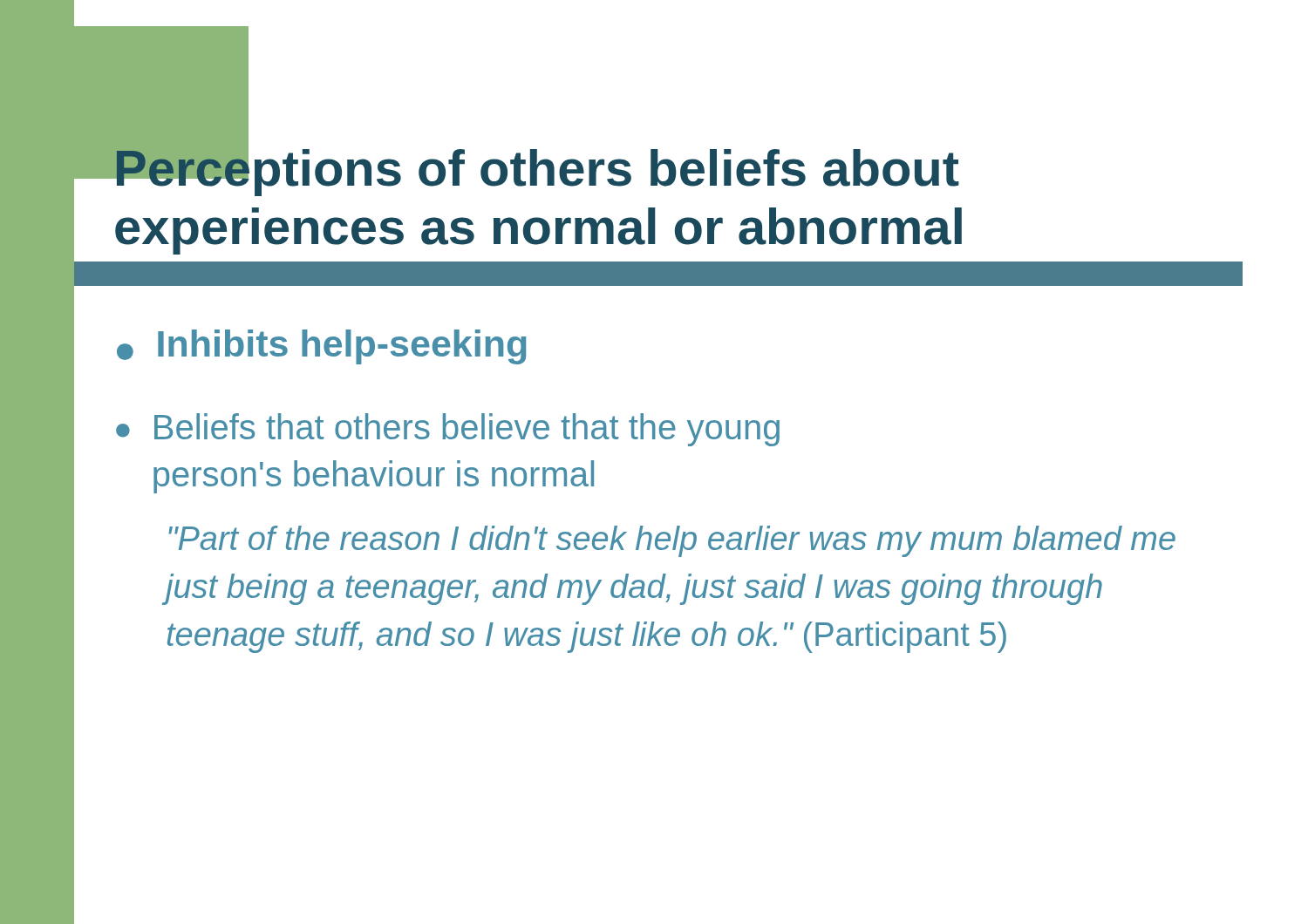This screenshot has width=1308, height=924.
Task: Click where it says "● Inhibits help-seeking"
Action: 321,348
